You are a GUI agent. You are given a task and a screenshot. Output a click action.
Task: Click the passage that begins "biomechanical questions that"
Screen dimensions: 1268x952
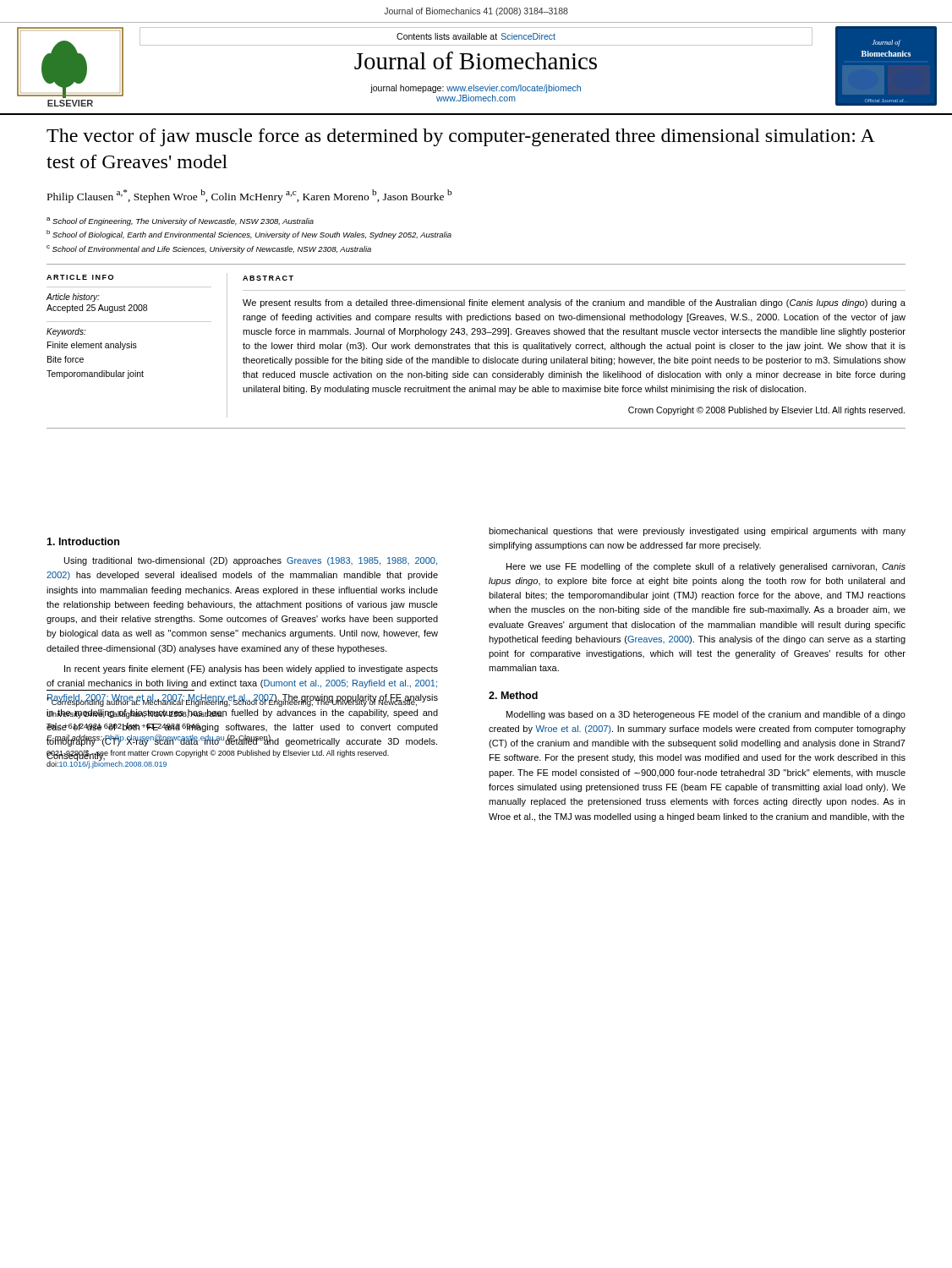point(697,600)
